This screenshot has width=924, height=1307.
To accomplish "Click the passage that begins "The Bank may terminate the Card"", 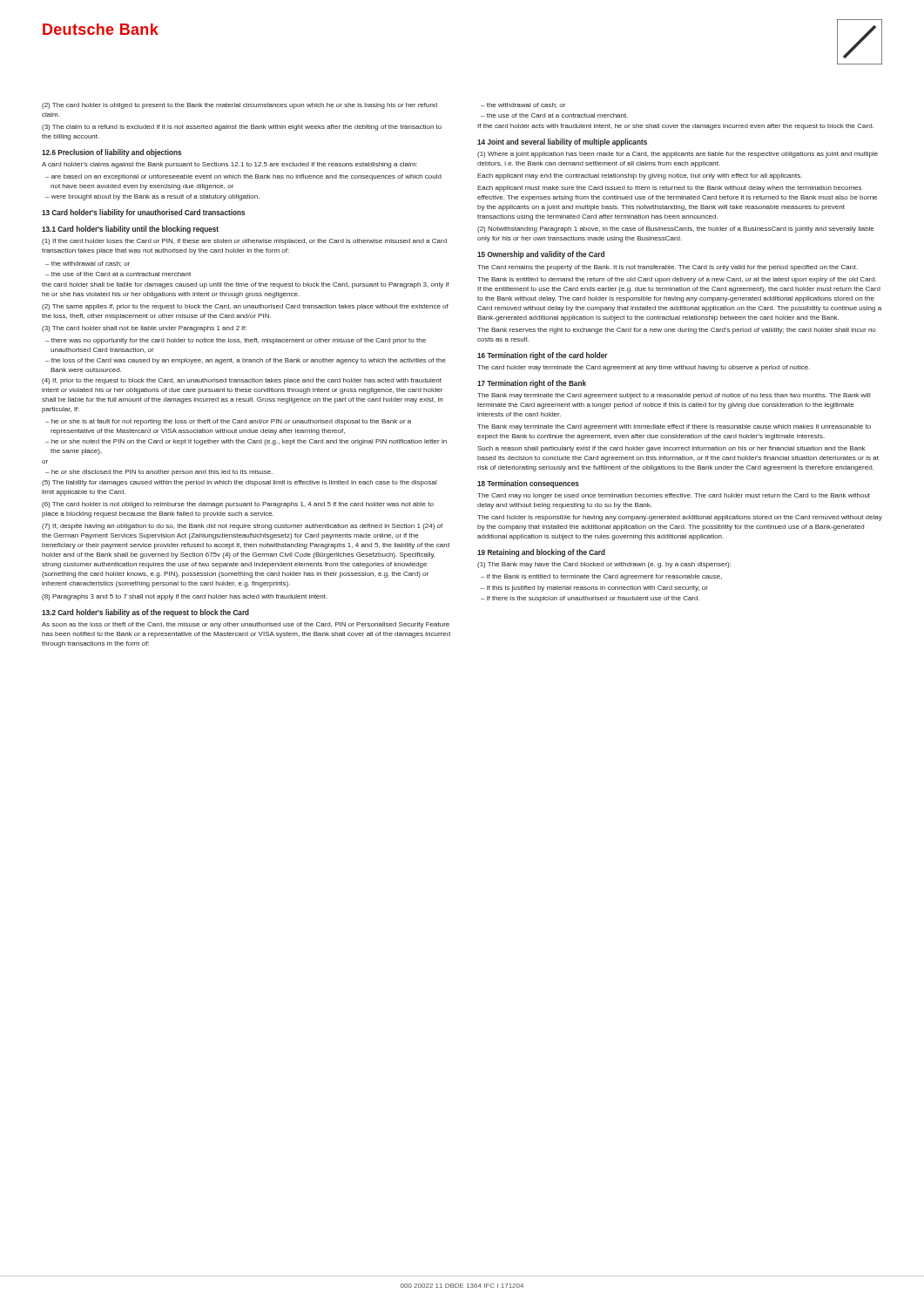I will [680, 431].
